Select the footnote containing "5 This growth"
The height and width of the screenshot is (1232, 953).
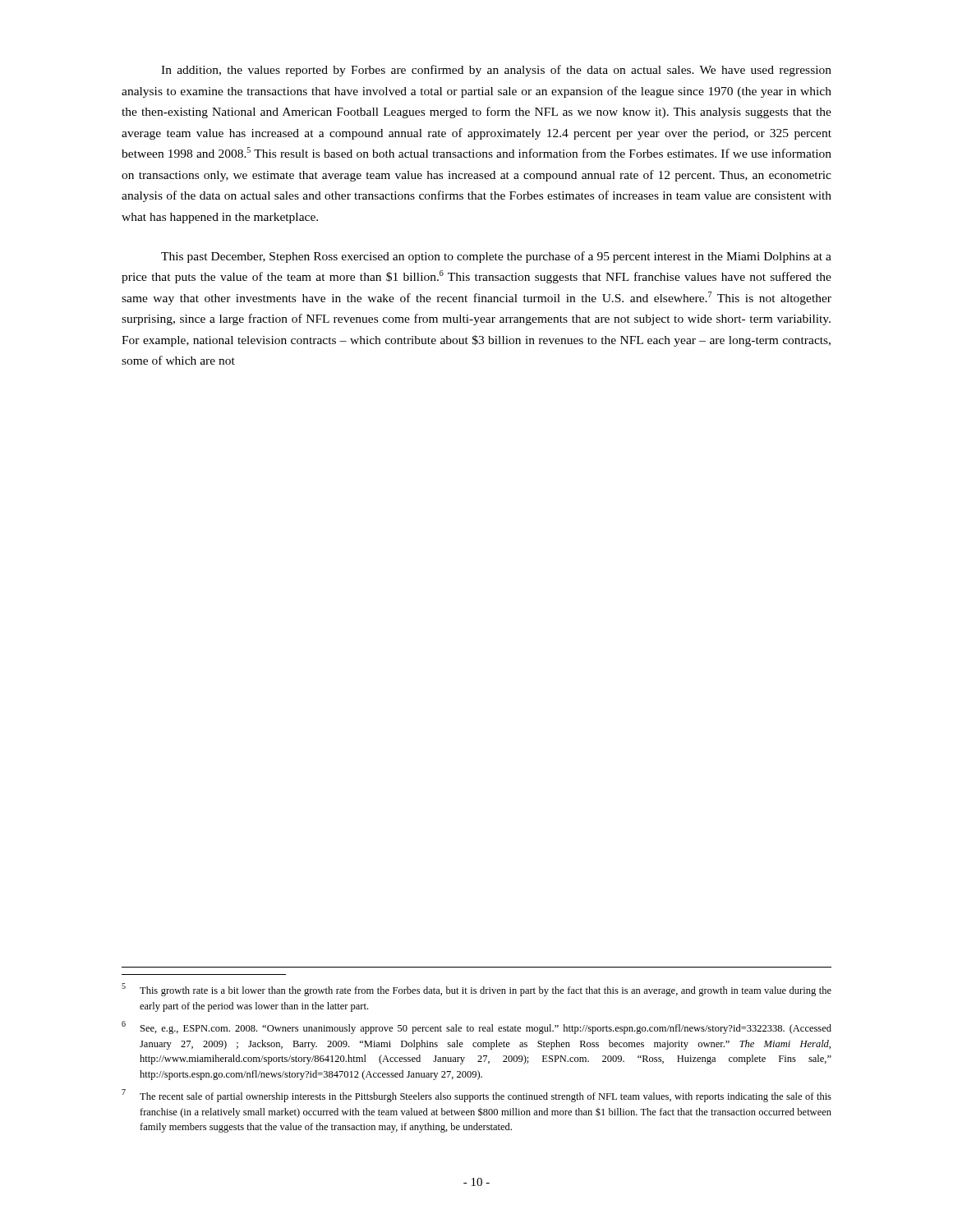[476, 999]
